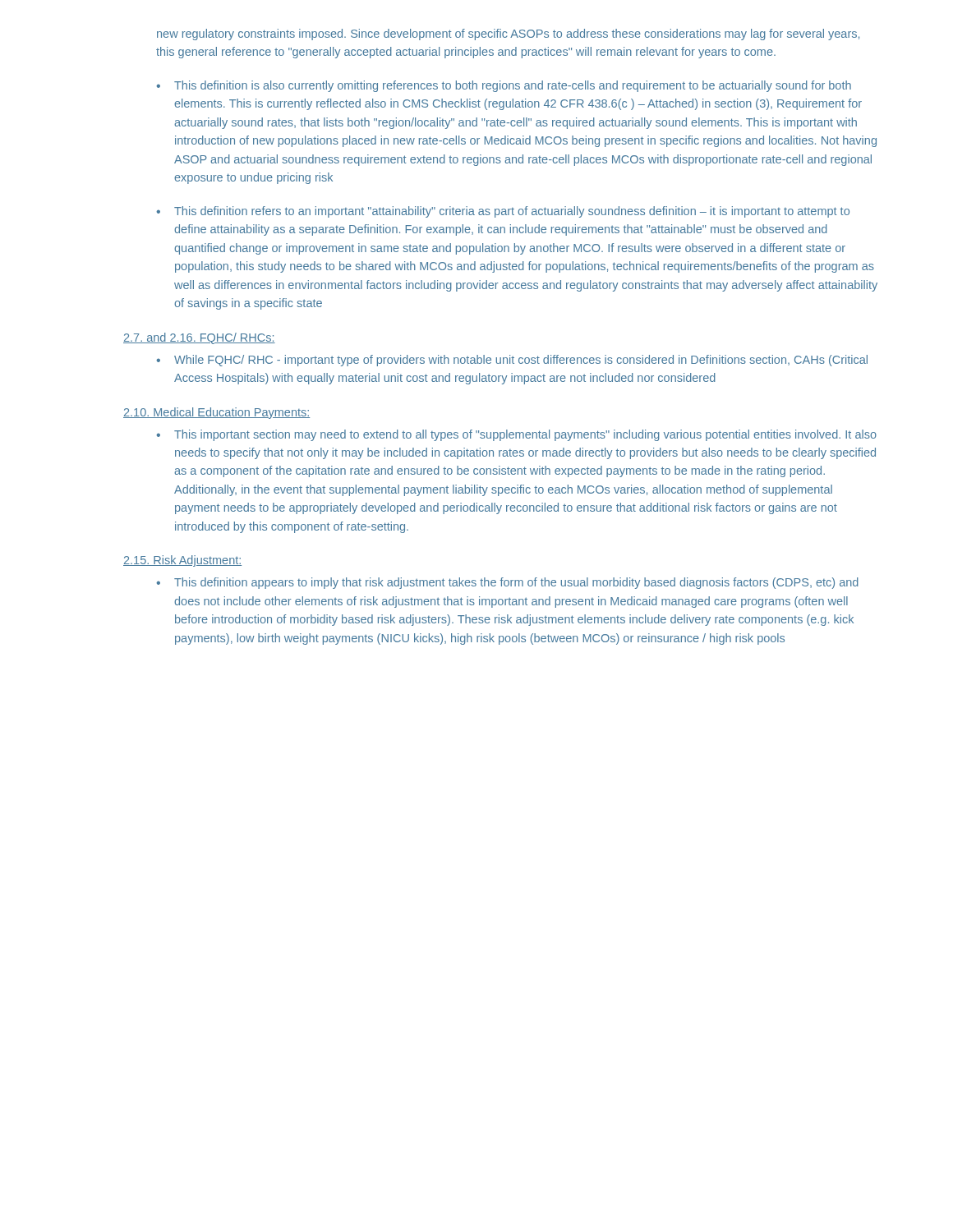
Task: Where is the passage that starts "• This definition appears to imply"?
Action: coord(518,610)
